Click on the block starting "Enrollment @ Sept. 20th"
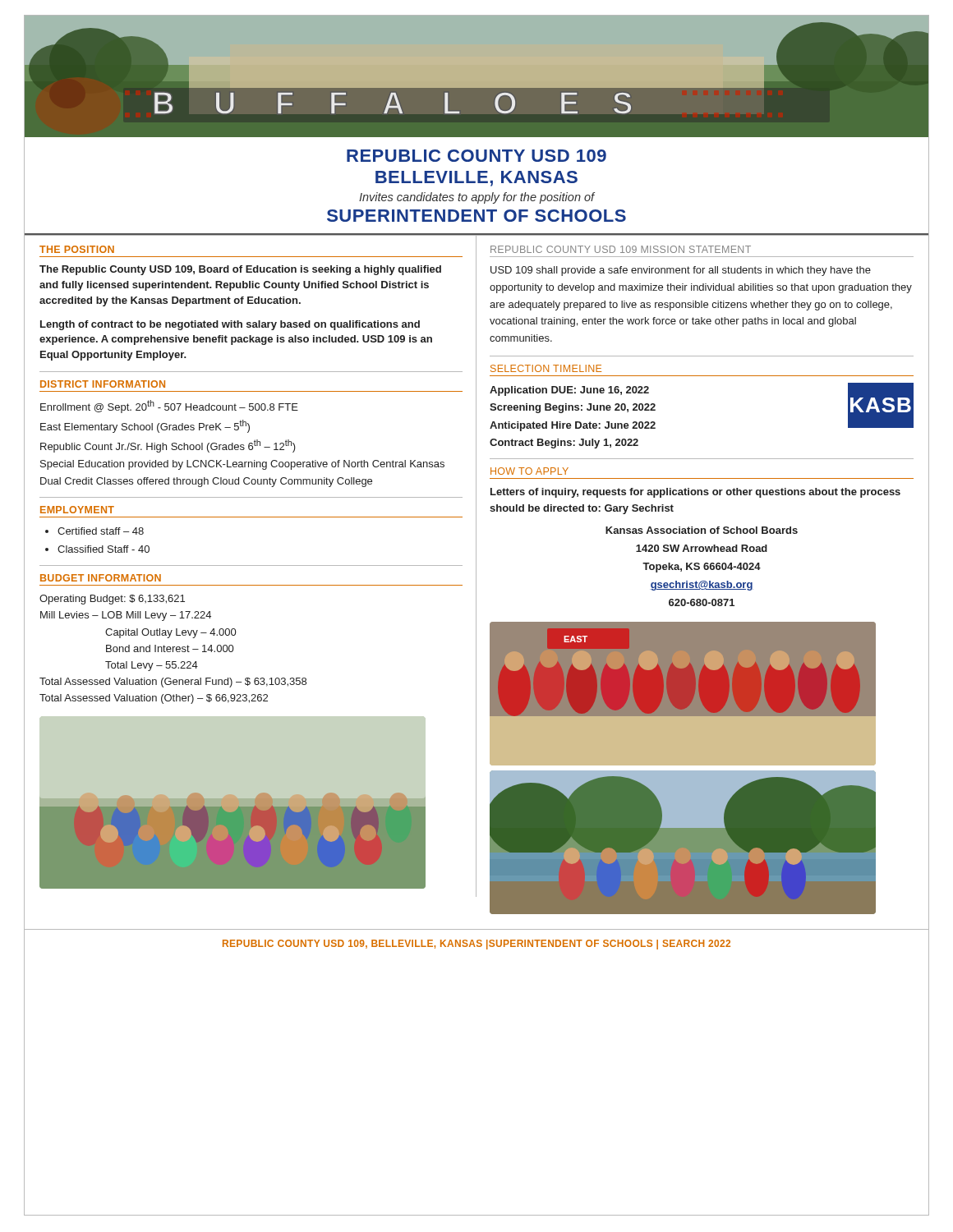 coord(242,443)
